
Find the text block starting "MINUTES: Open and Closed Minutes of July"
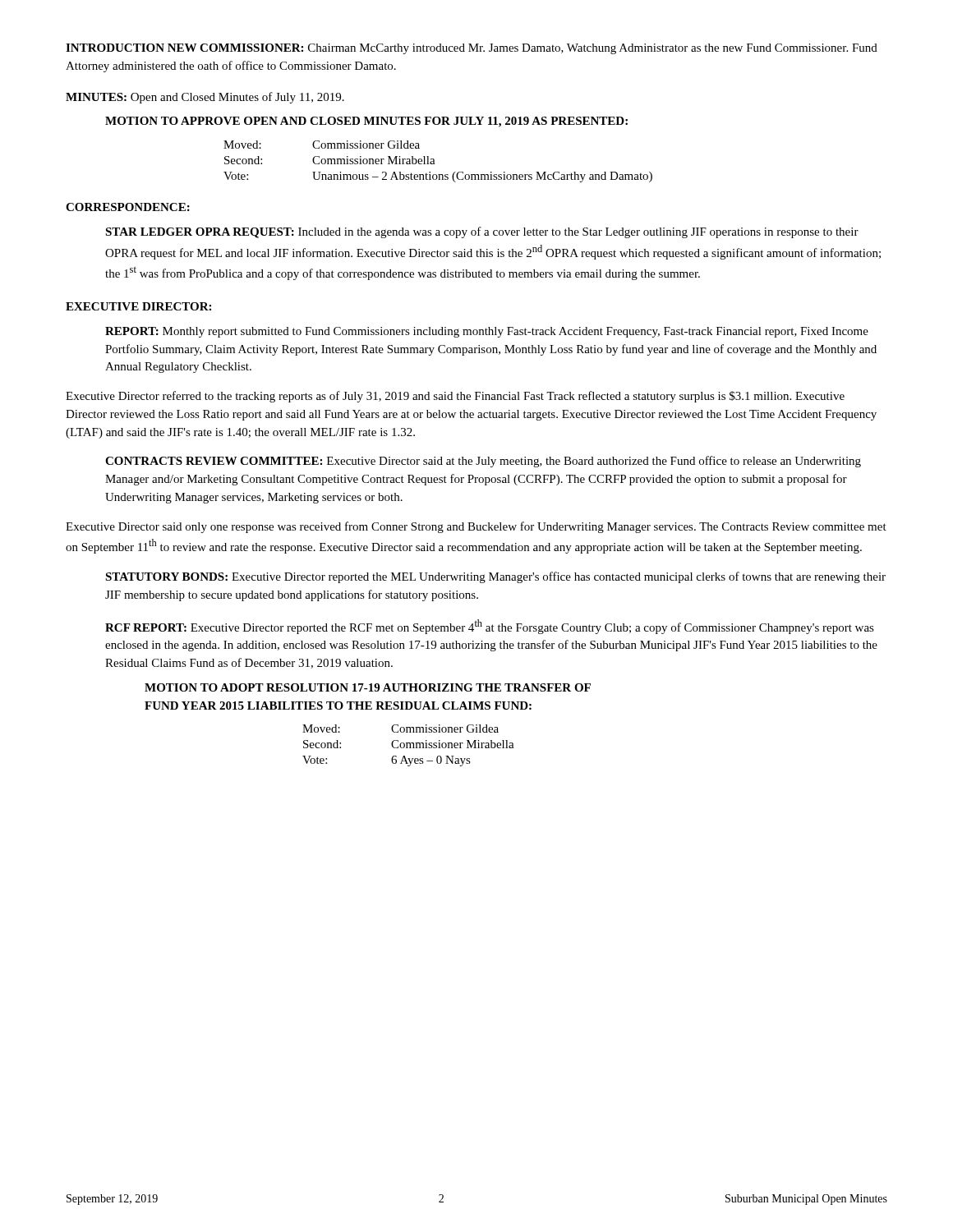click(x=205, y=98)
